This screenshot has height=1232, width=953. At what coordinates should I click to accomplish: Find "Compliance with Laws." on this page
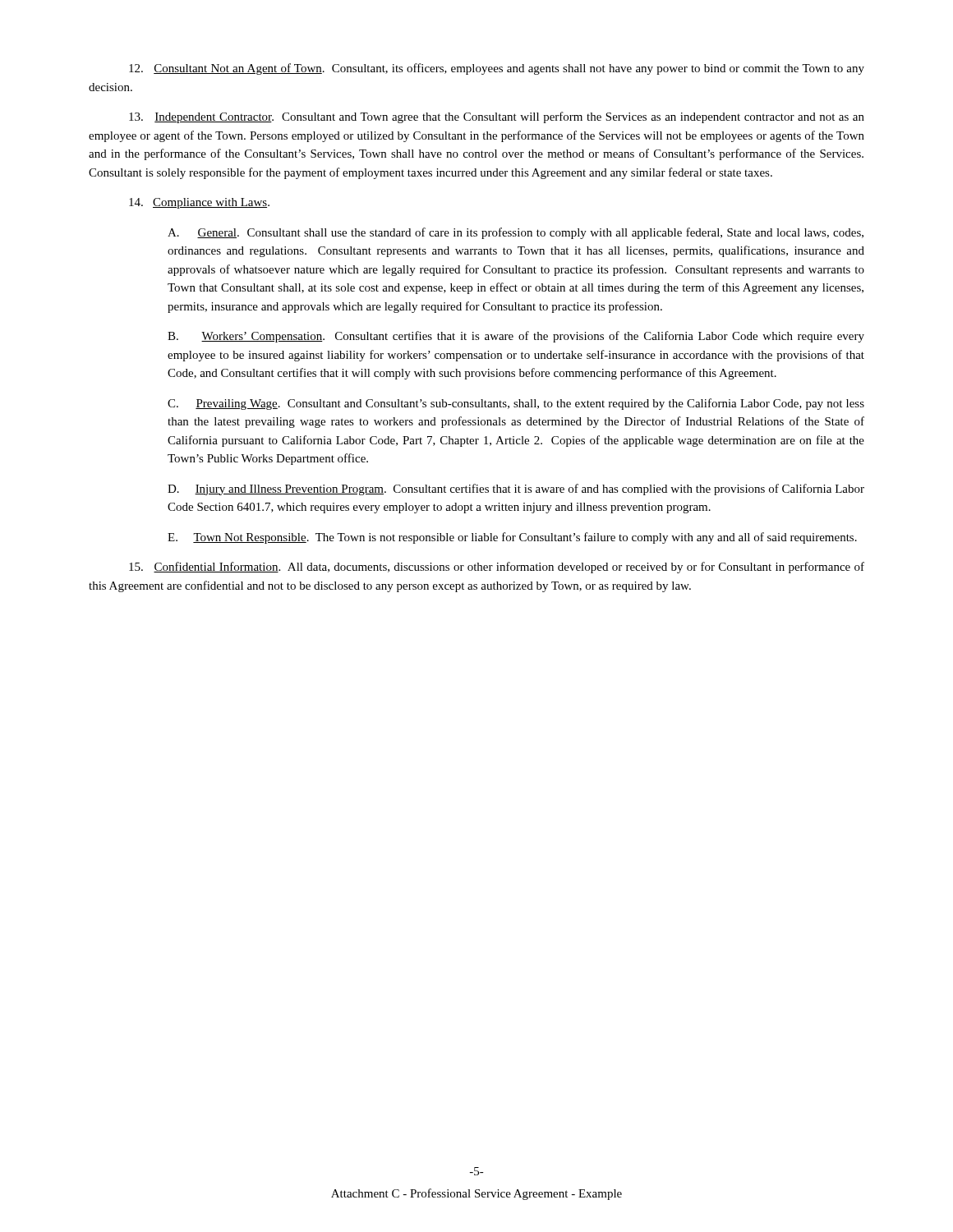pos(199,203)
